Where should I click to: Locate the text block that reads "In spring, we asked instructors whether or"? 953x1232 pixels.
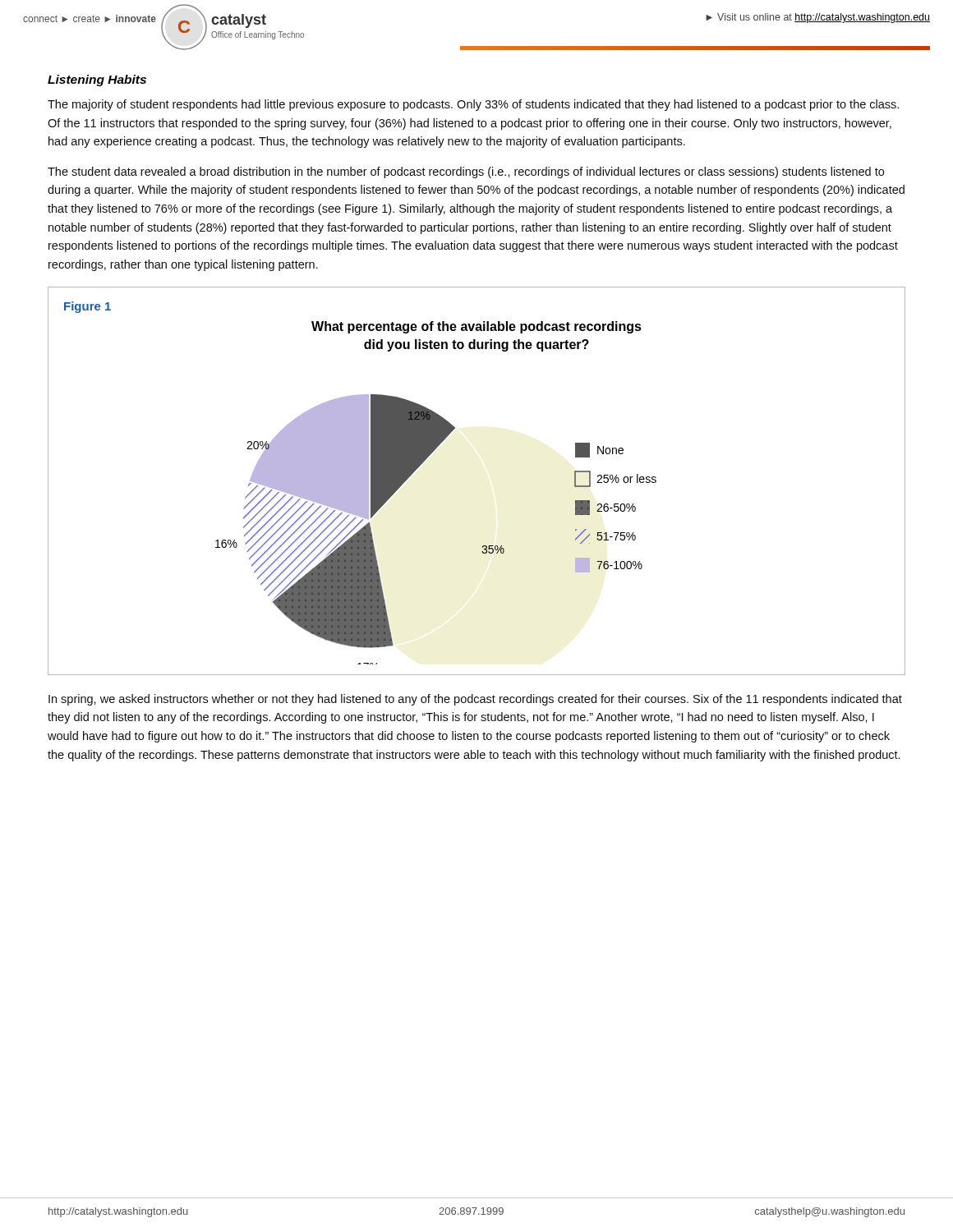coord(475,727)
